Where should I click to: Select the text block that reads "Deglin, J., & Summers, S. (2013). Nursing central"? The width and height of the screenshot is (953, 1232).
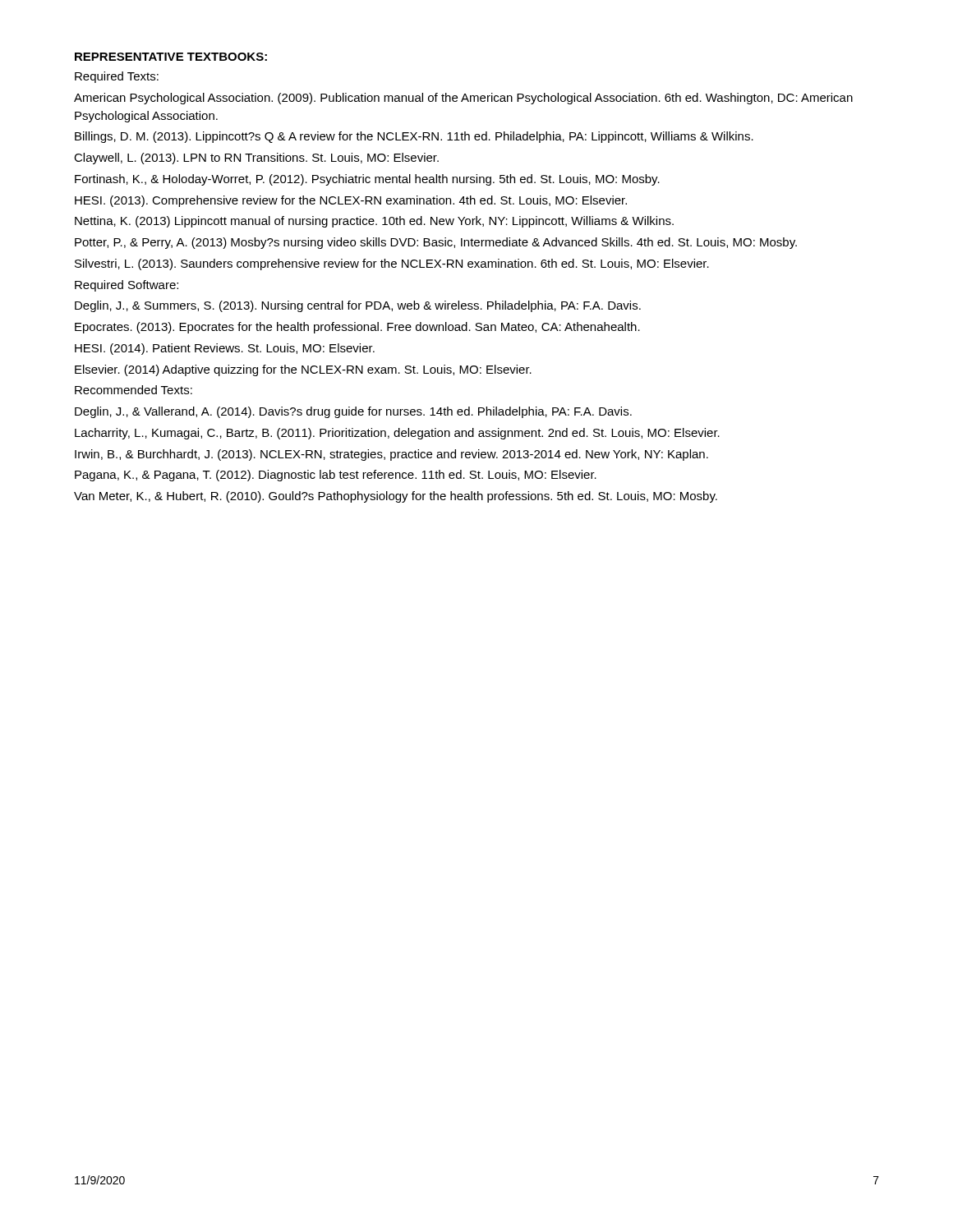(x=358, y=305)
